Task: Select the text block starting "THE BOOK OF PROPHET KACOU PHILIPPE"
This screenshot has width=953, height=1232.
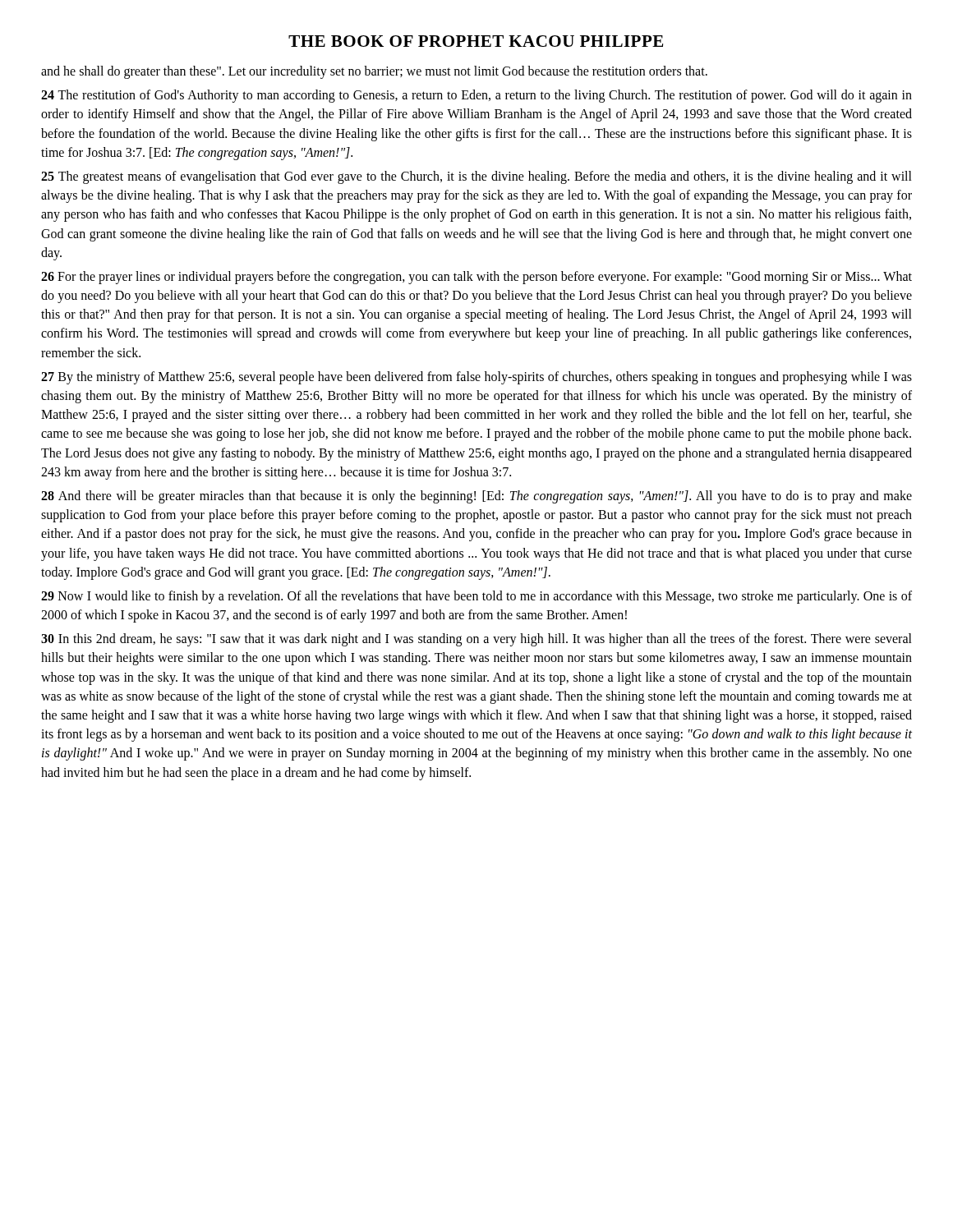Action: click(476, 41)
